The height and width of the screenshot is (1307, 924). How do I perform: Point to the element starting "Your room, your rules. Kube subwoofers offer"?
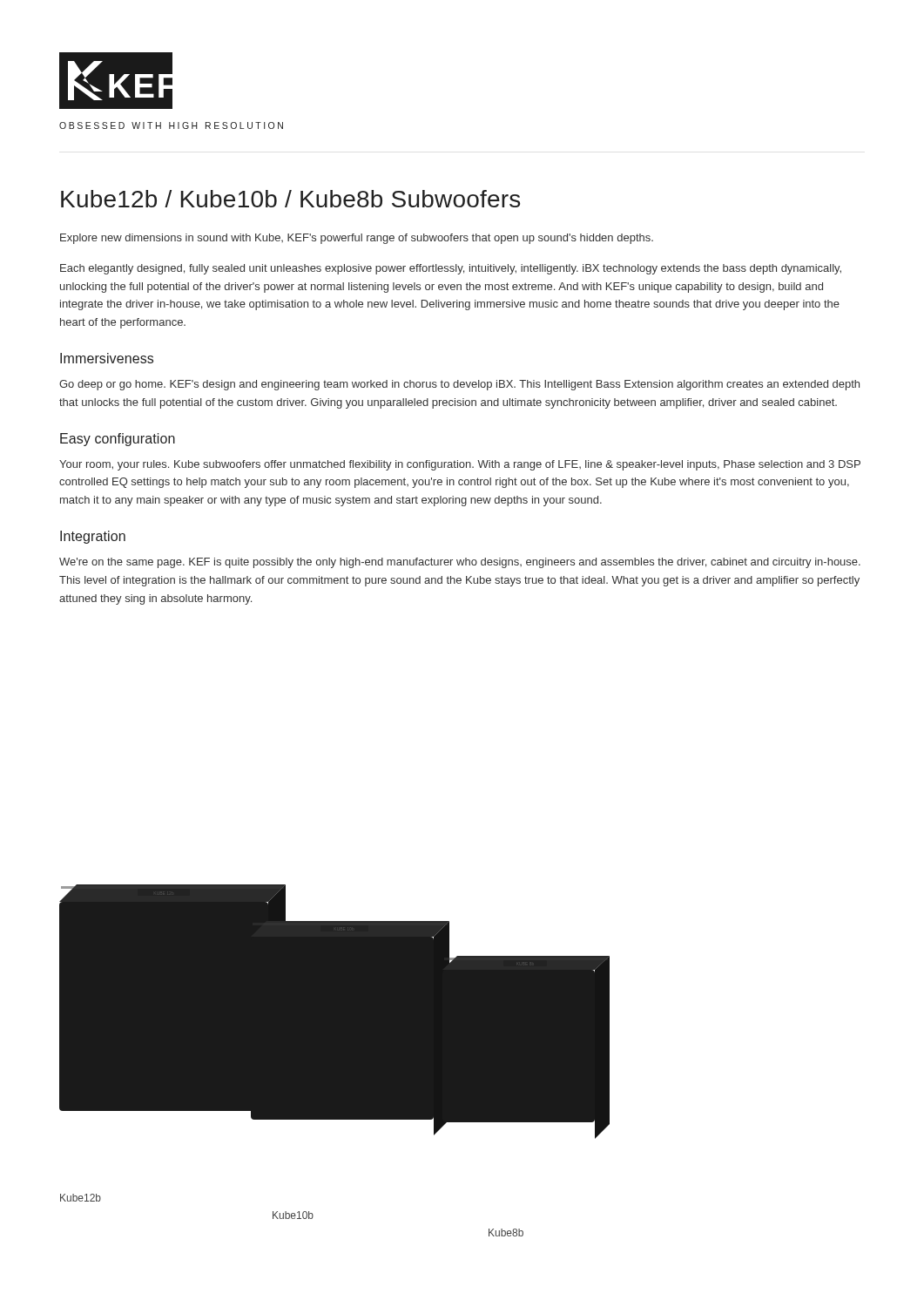462,483
